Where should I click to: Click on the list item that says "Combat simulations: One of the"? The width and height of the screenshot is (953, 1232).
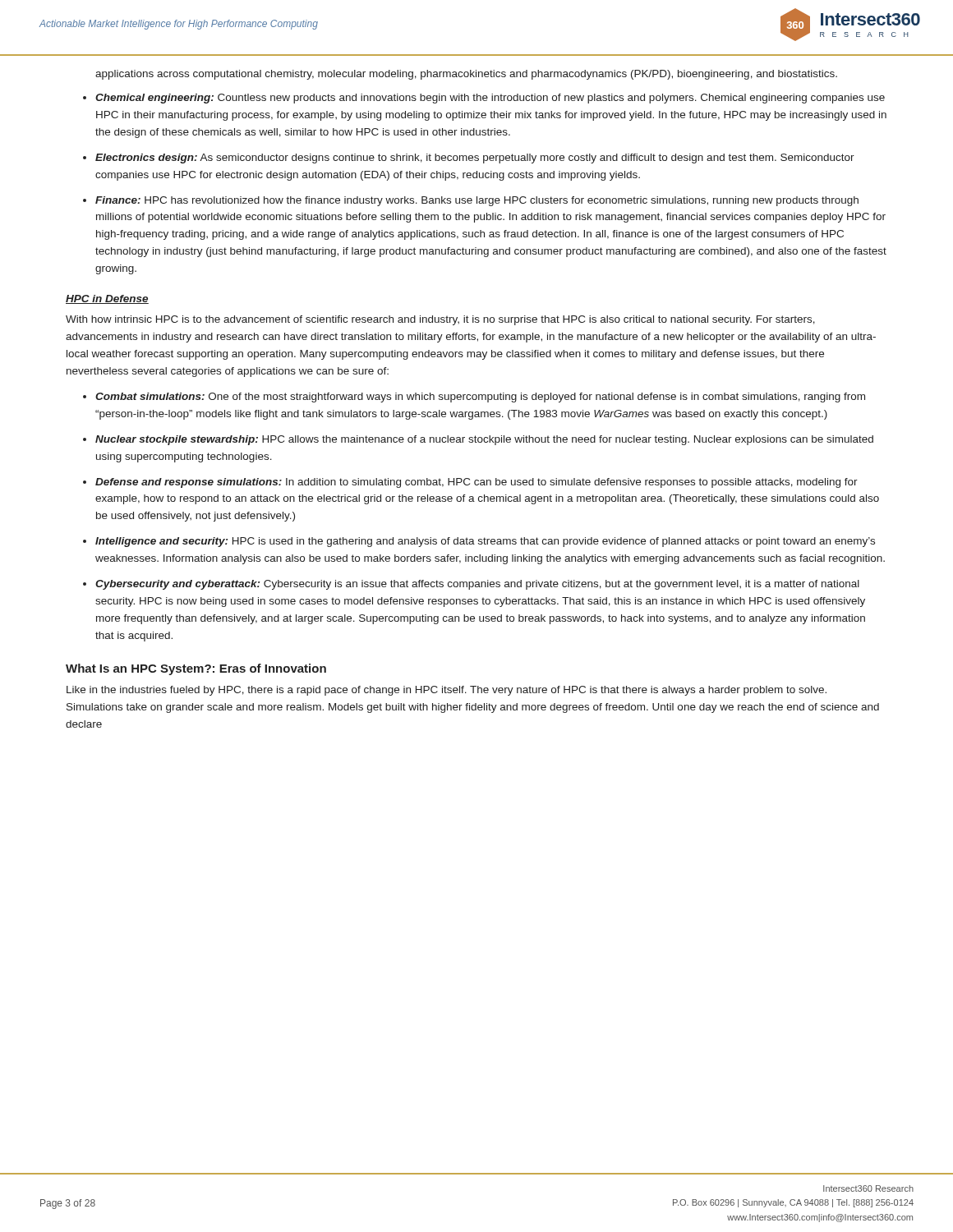(x=481, y=405)
